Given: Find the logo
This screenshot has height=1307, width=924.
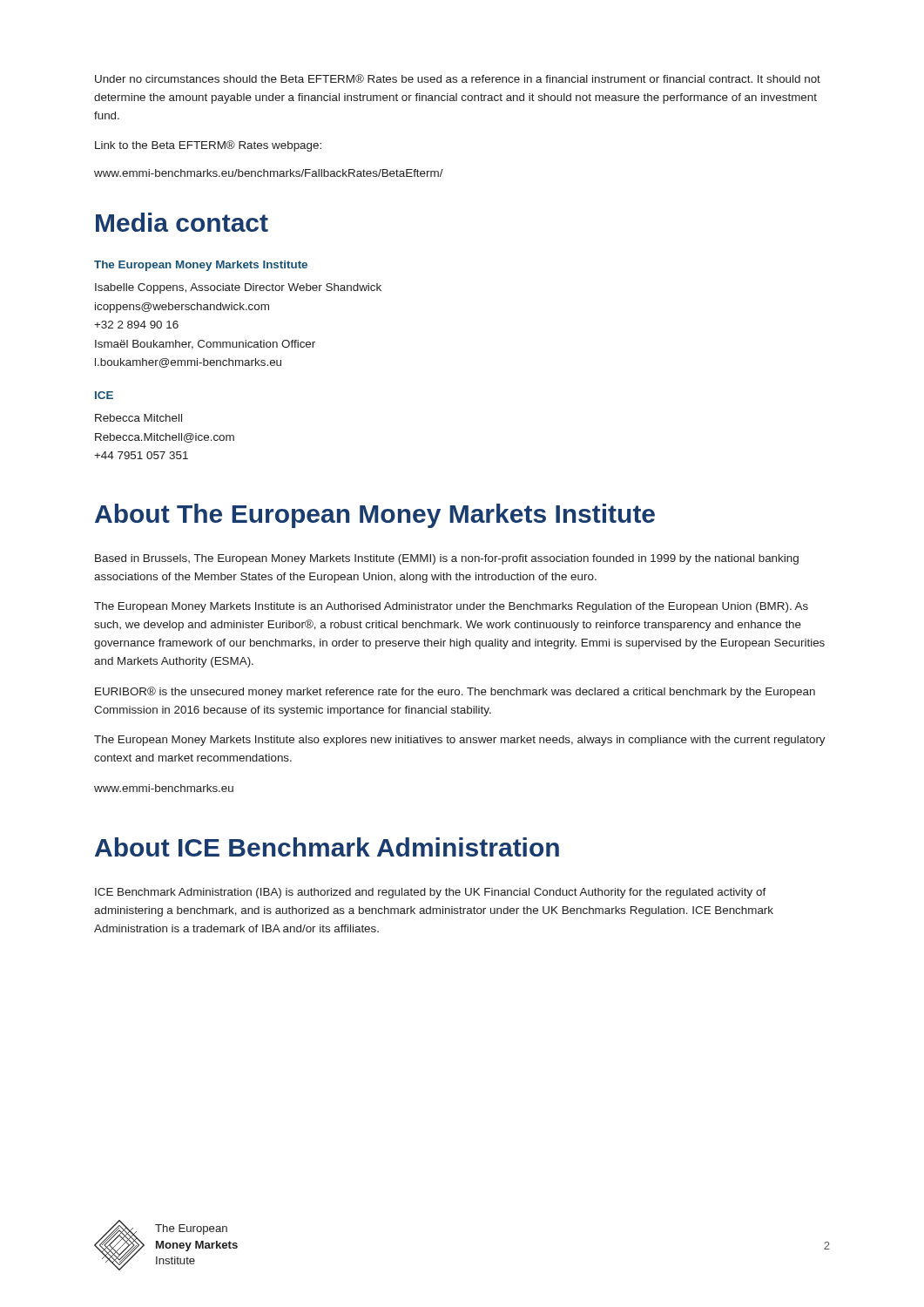Looking at the screenshot, I should point(166,1245).
